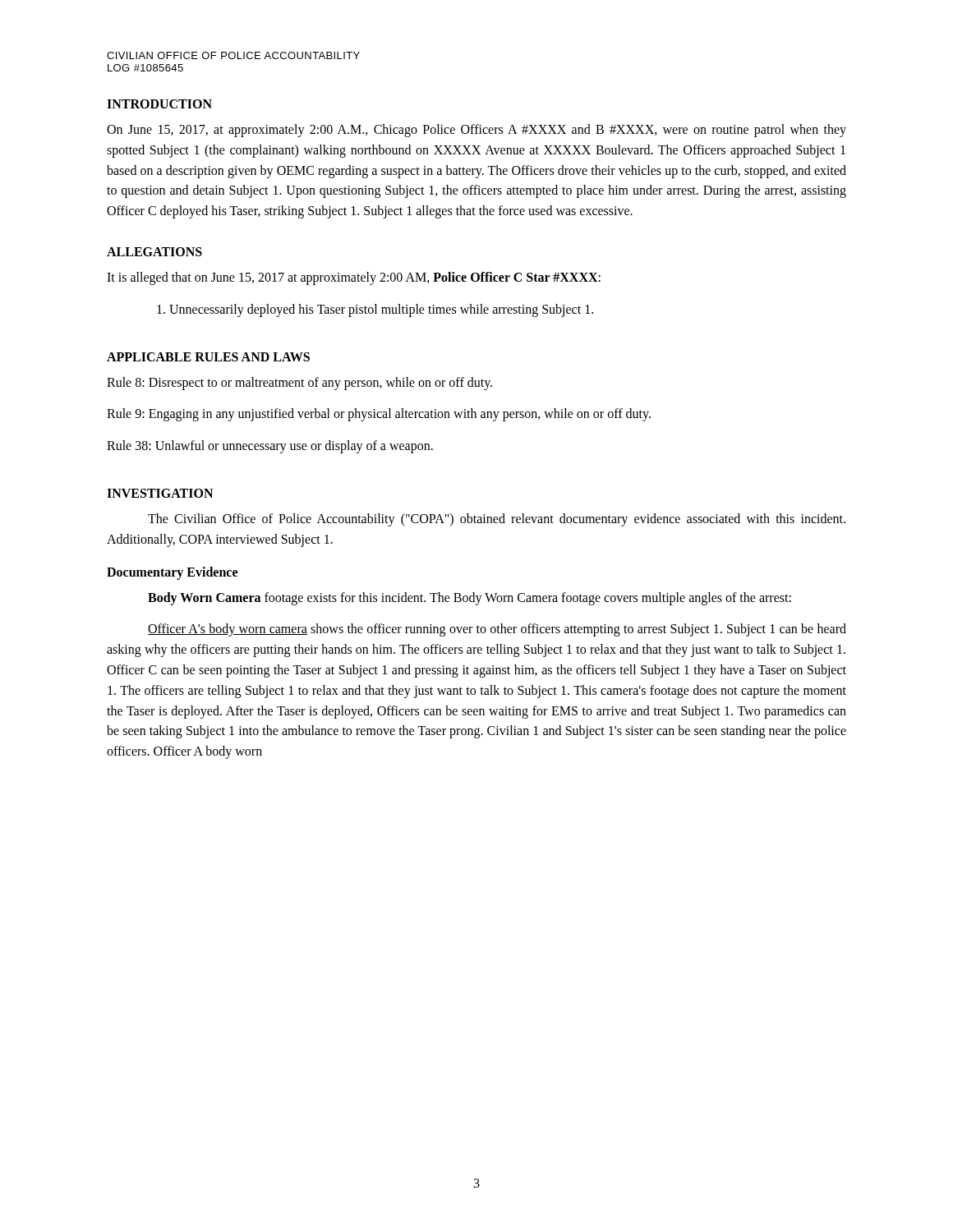Image resolution: width=953 pixels, height=1232 pixels.
Task: Select the region starting "The Civilian Office of Police"
Action: (x=476, y=529)
